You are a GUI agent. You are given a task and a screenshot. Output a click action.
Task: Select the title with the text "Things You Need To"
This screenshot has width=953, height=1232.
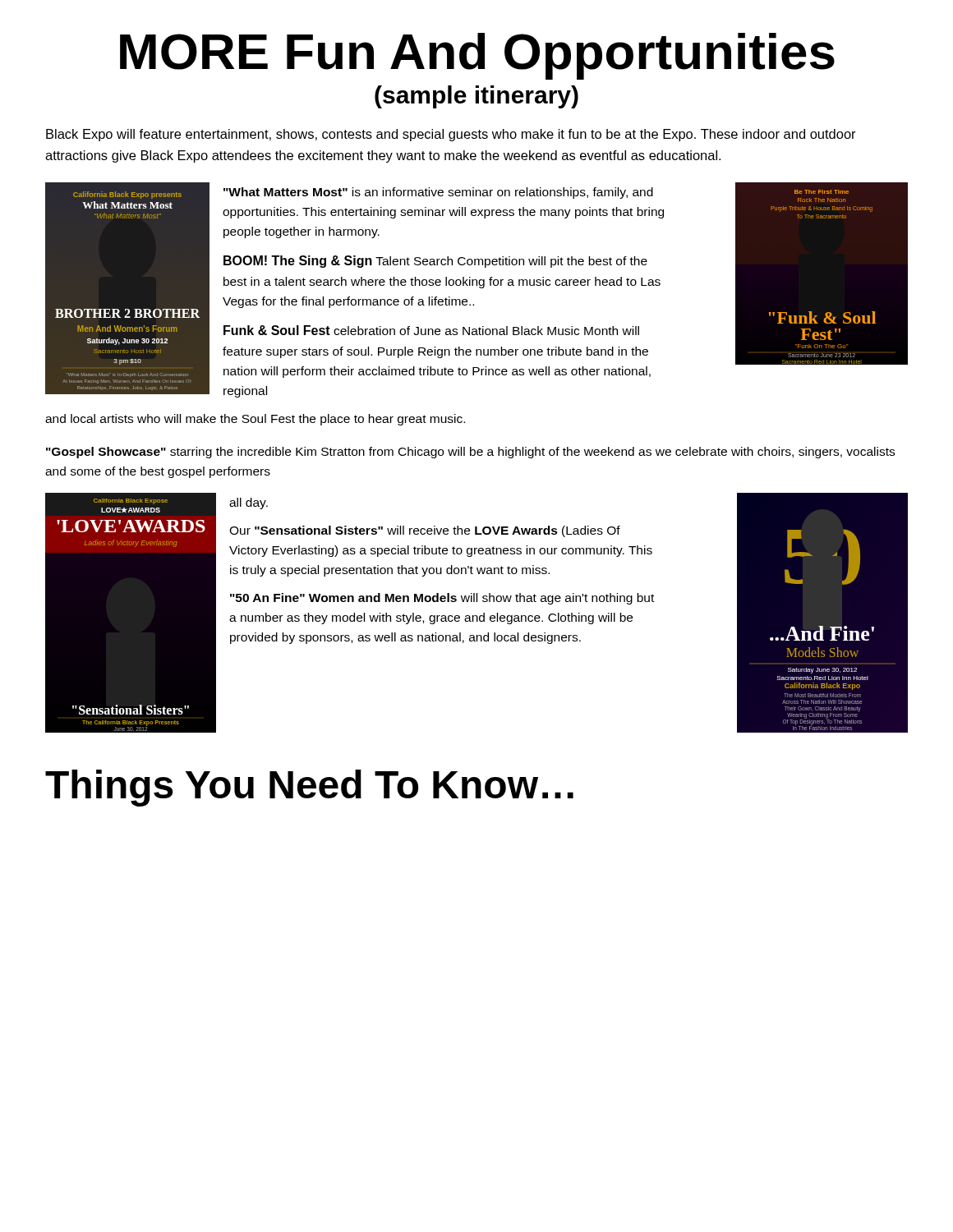tap(311, 785)
